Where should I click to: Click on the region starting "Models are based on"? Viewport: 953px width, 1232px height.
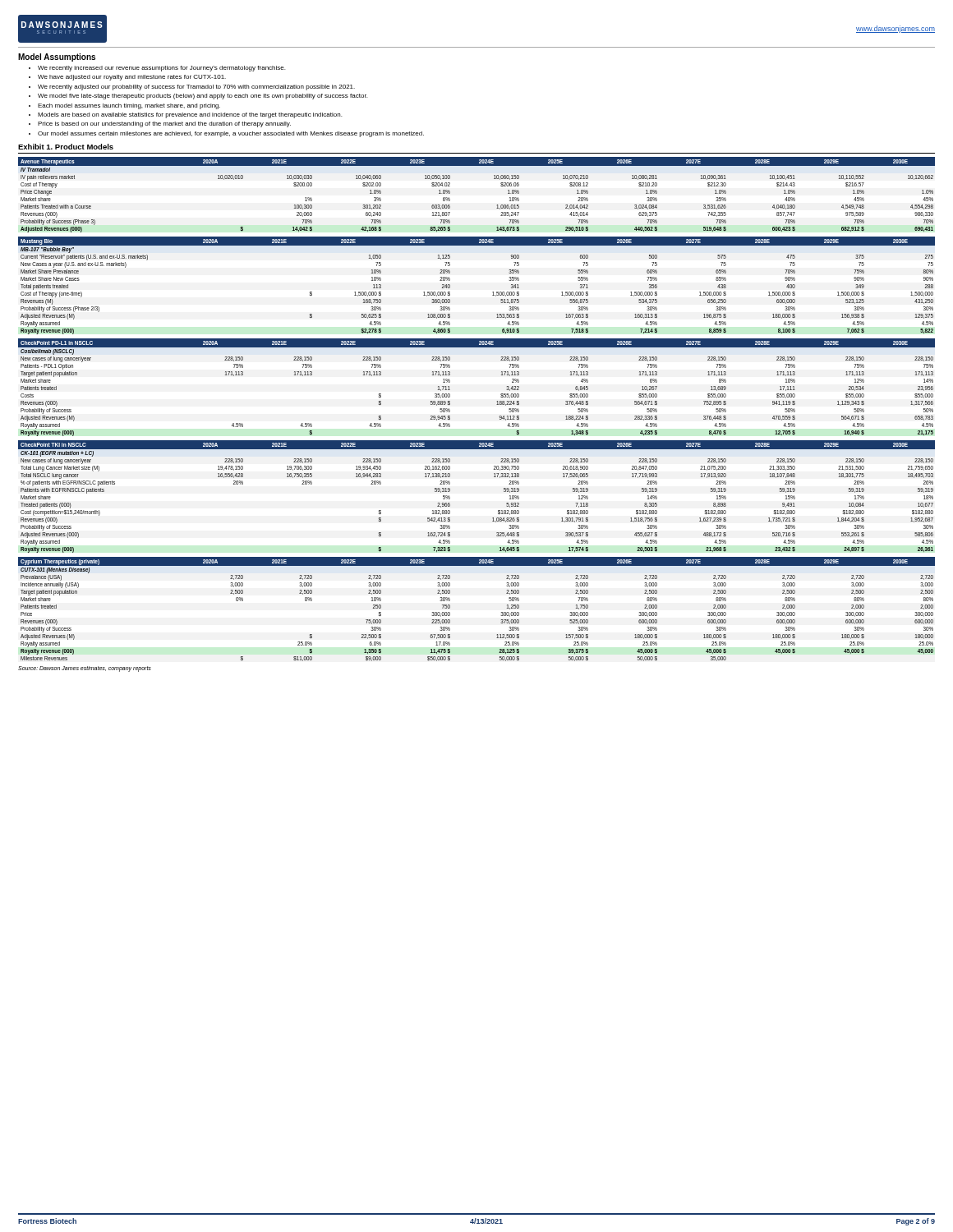[190, 115]
